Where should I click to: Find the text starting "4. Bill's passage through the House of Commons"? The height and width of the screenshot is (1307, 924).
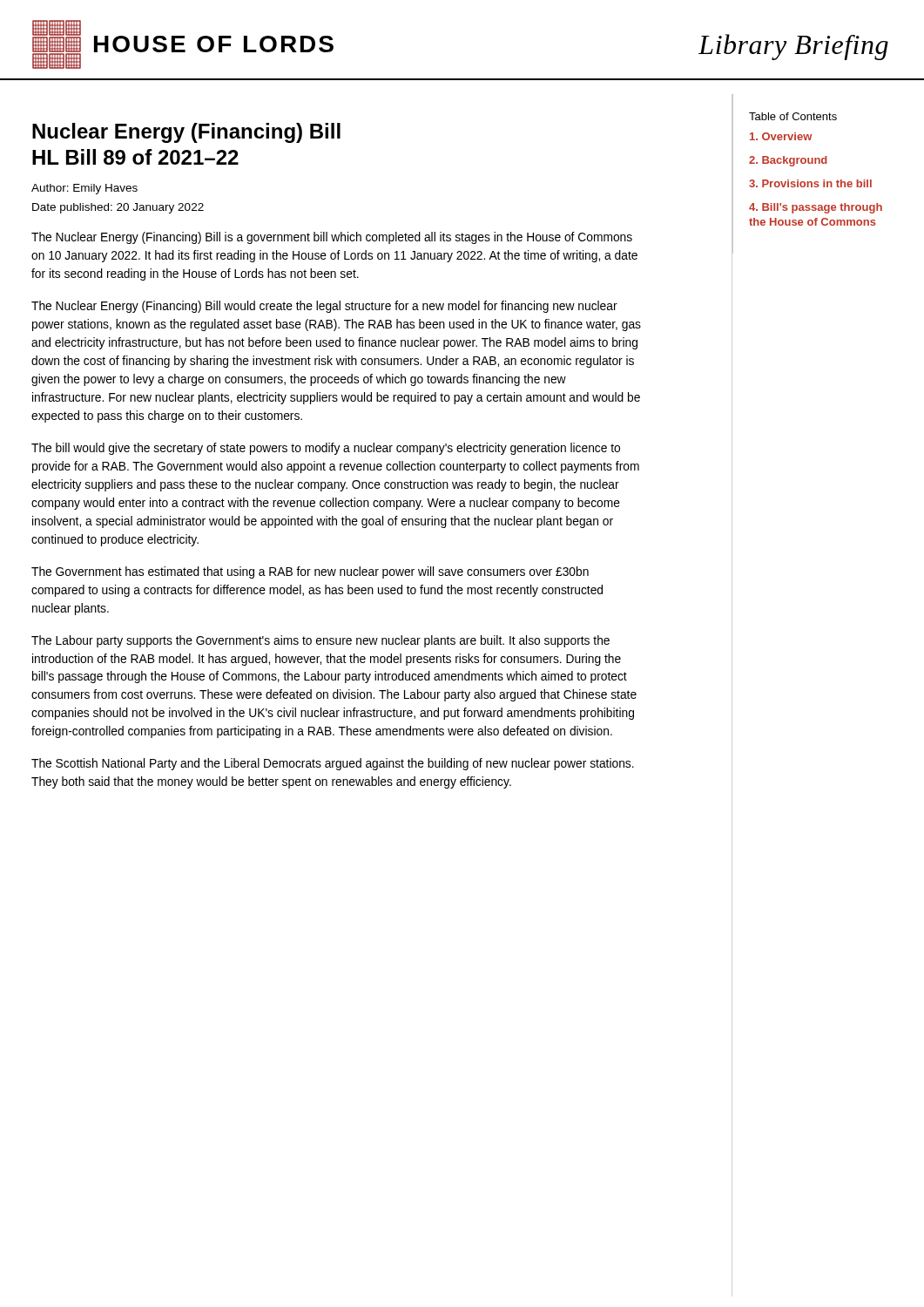[x=816, y=214]
